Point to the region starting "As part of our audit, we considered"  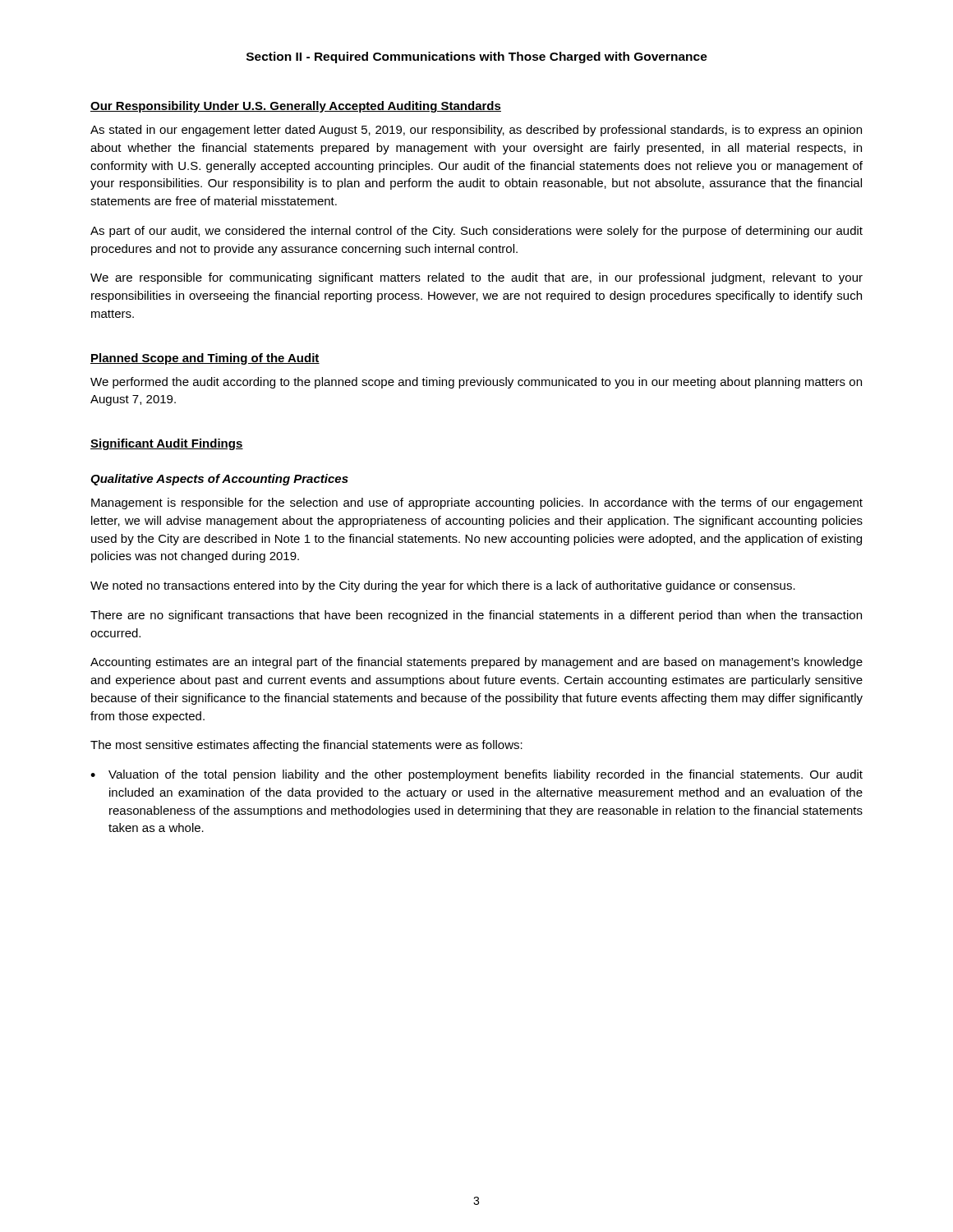coord(476,239)
